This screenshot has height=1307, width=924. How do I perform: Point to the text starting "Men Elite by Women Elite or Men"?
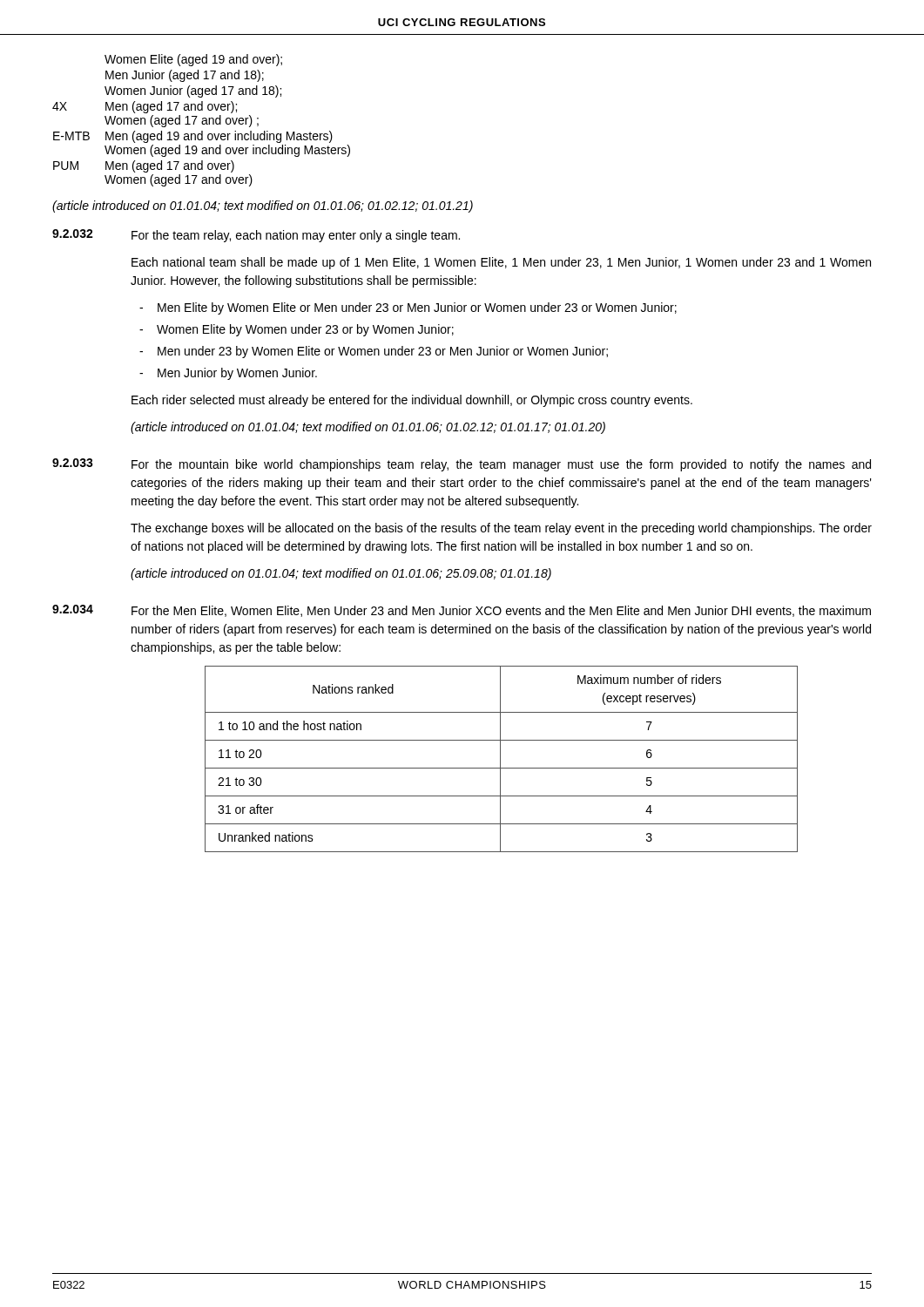click(417, 308)
